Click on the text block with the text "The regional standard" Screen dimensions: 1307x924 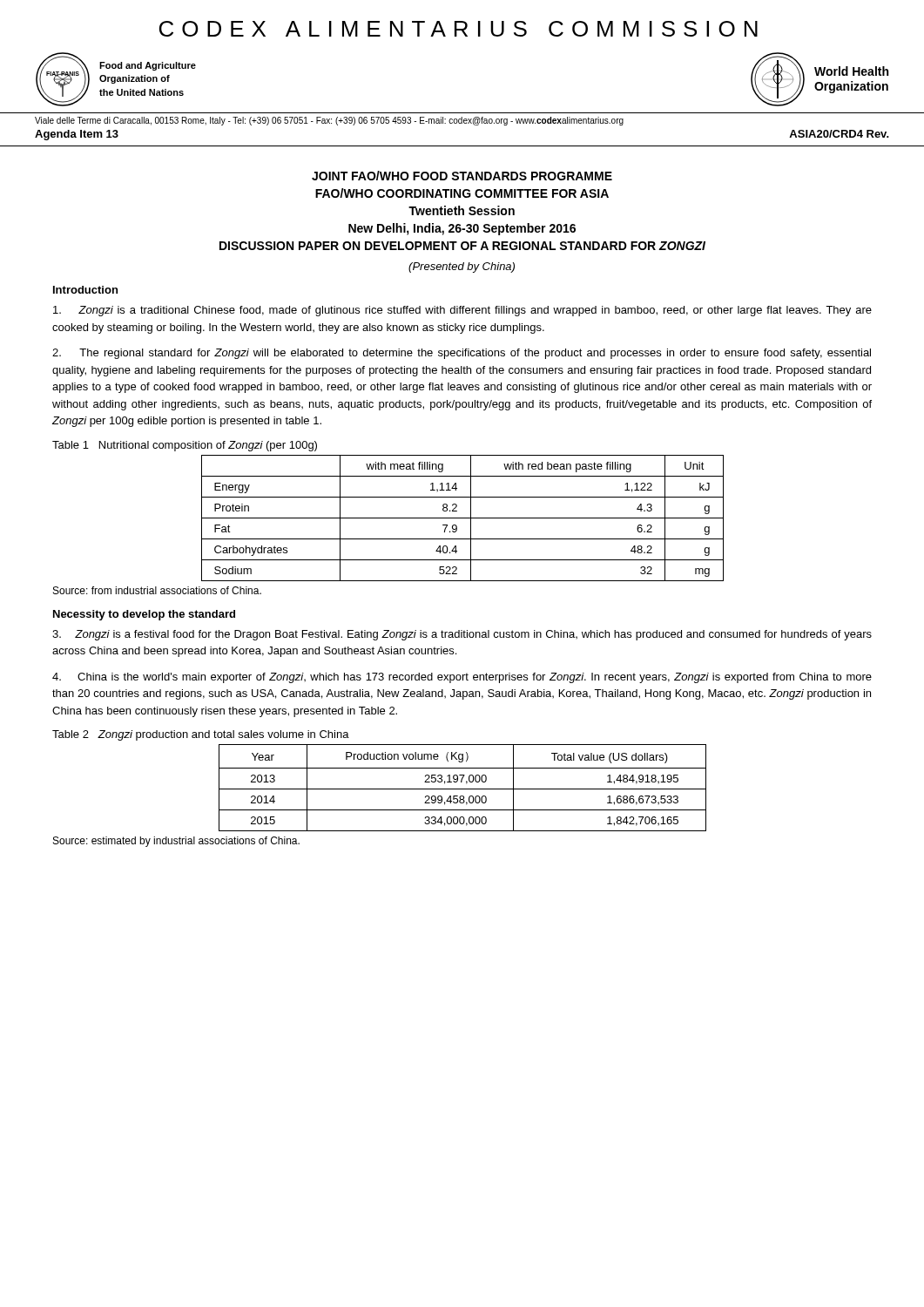click(x=462, y=386)
